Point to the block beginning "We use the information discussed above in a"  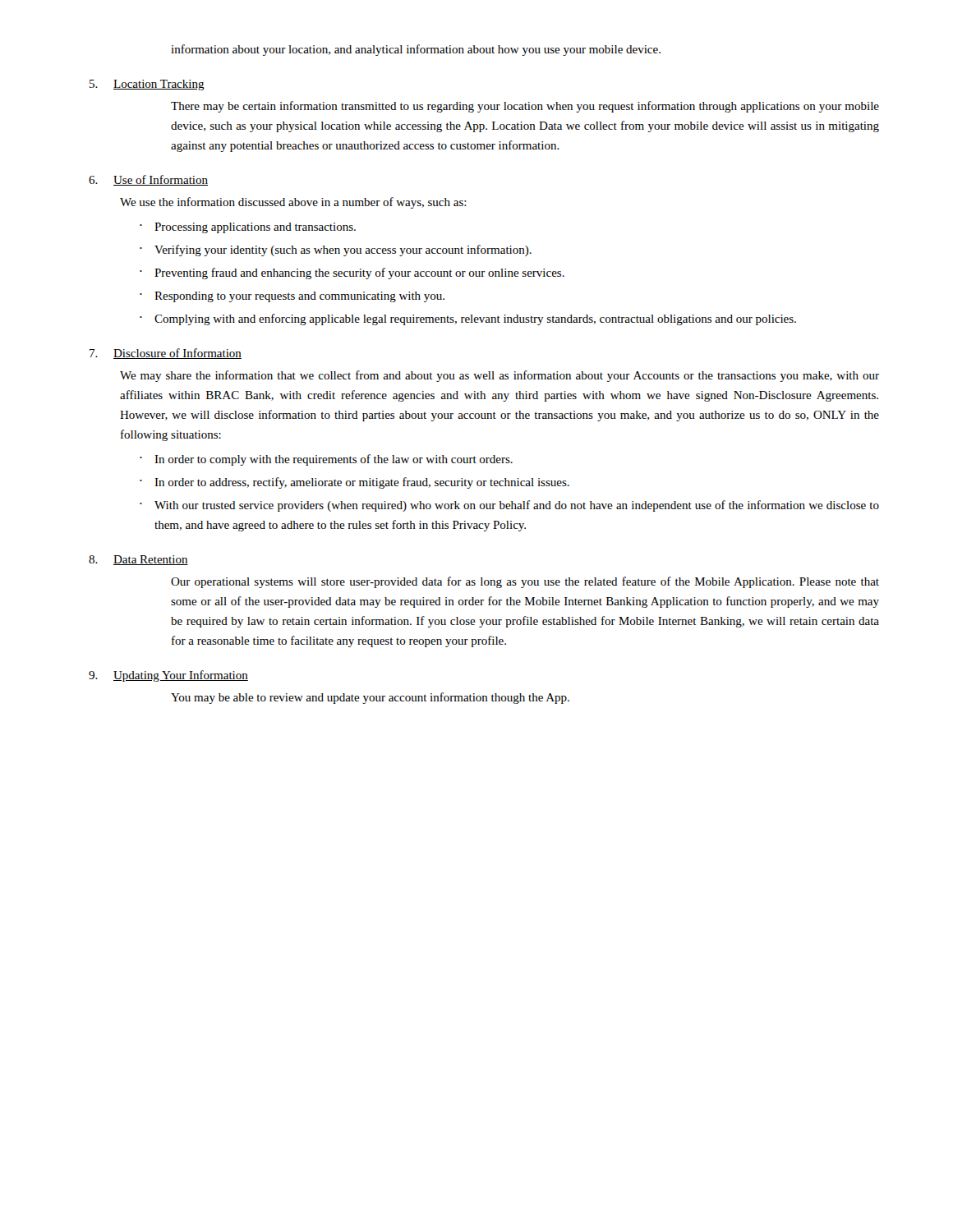pos(293,202)
